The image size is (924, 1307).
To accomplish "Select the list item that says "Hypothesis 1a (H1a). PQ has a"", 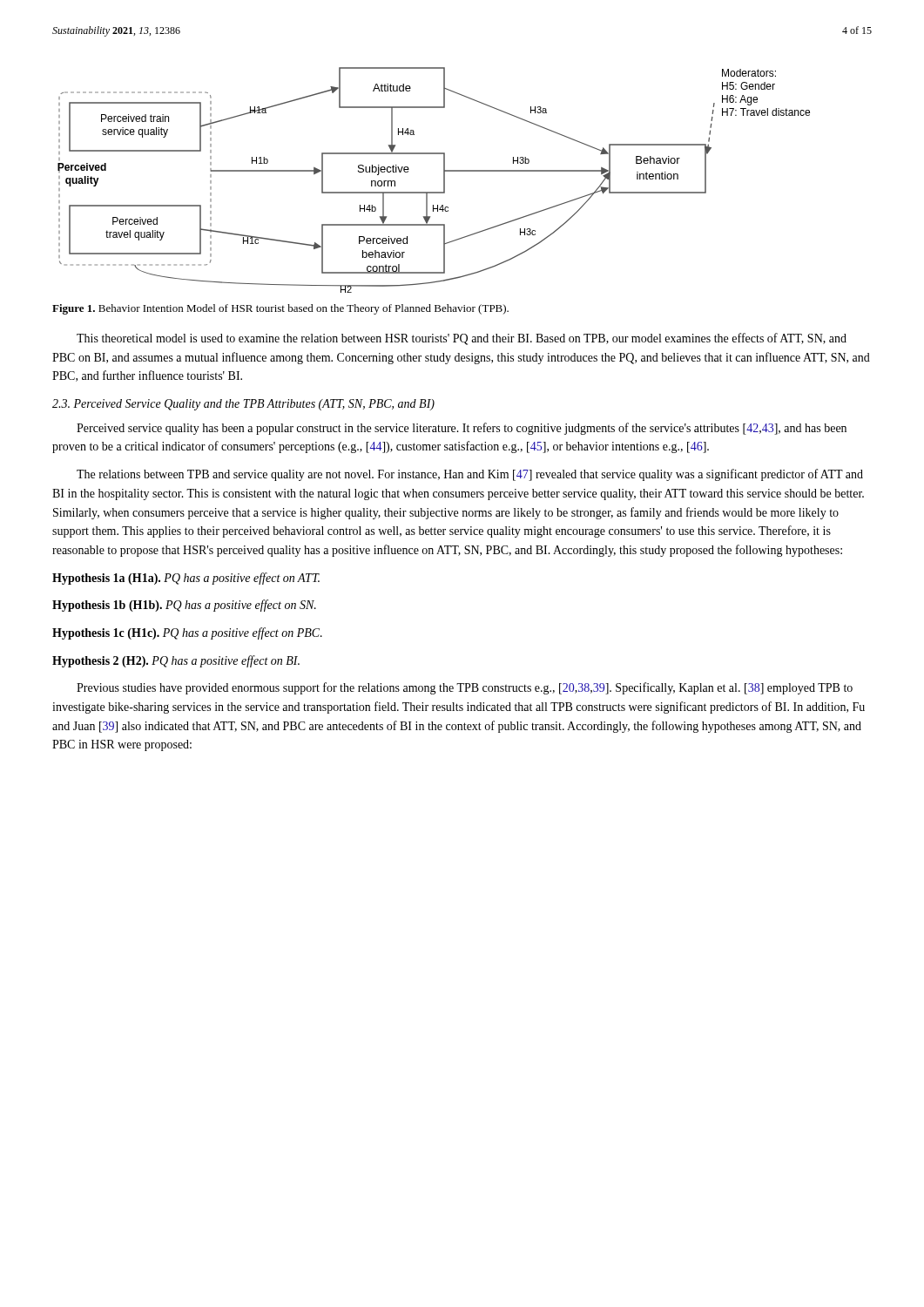I will 186,578.
